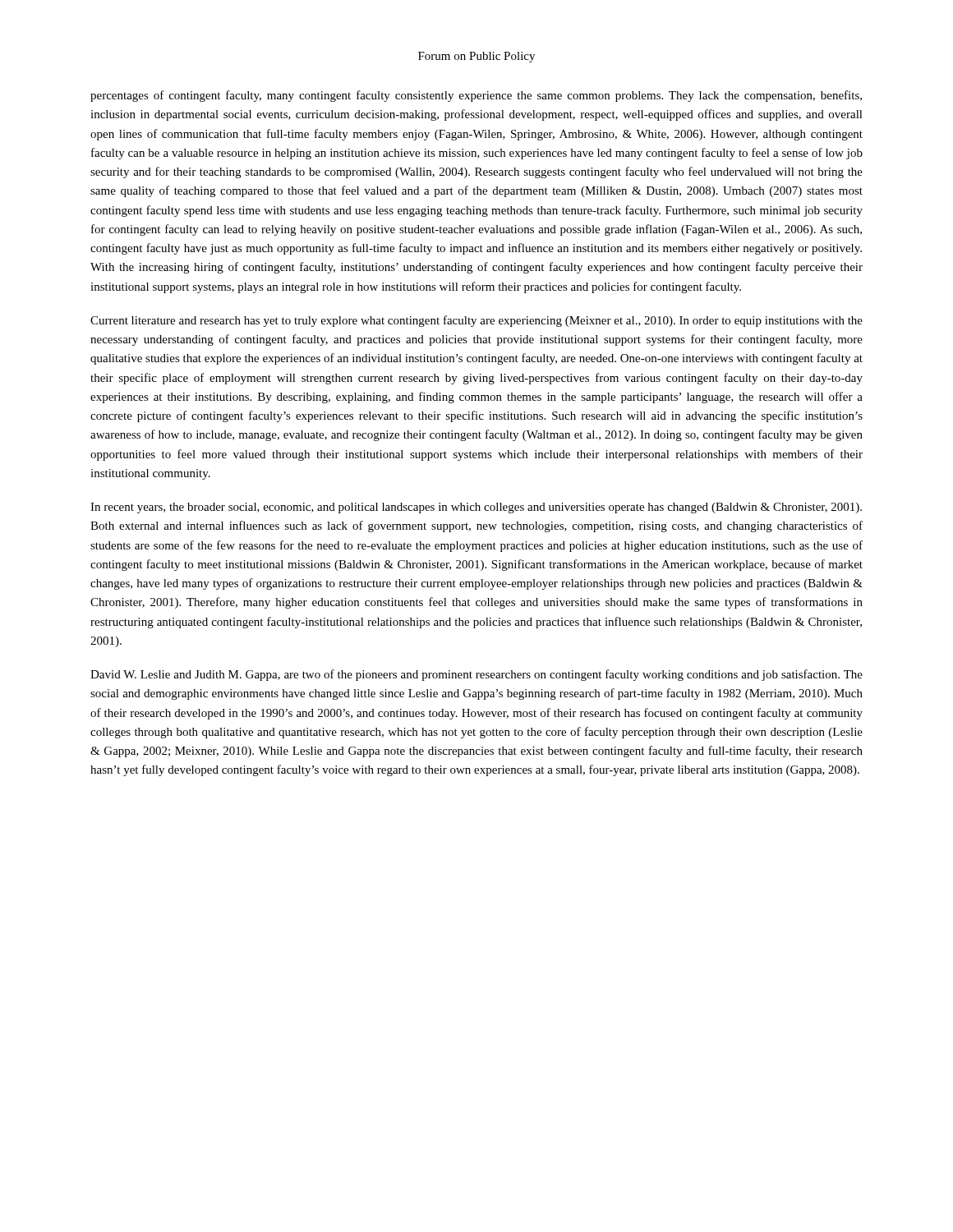This screenshot has height=1232, width=953.
Task: Locate the block of text that opens with "David W. Leslie and Judith M."
Action: click(476, 722)
